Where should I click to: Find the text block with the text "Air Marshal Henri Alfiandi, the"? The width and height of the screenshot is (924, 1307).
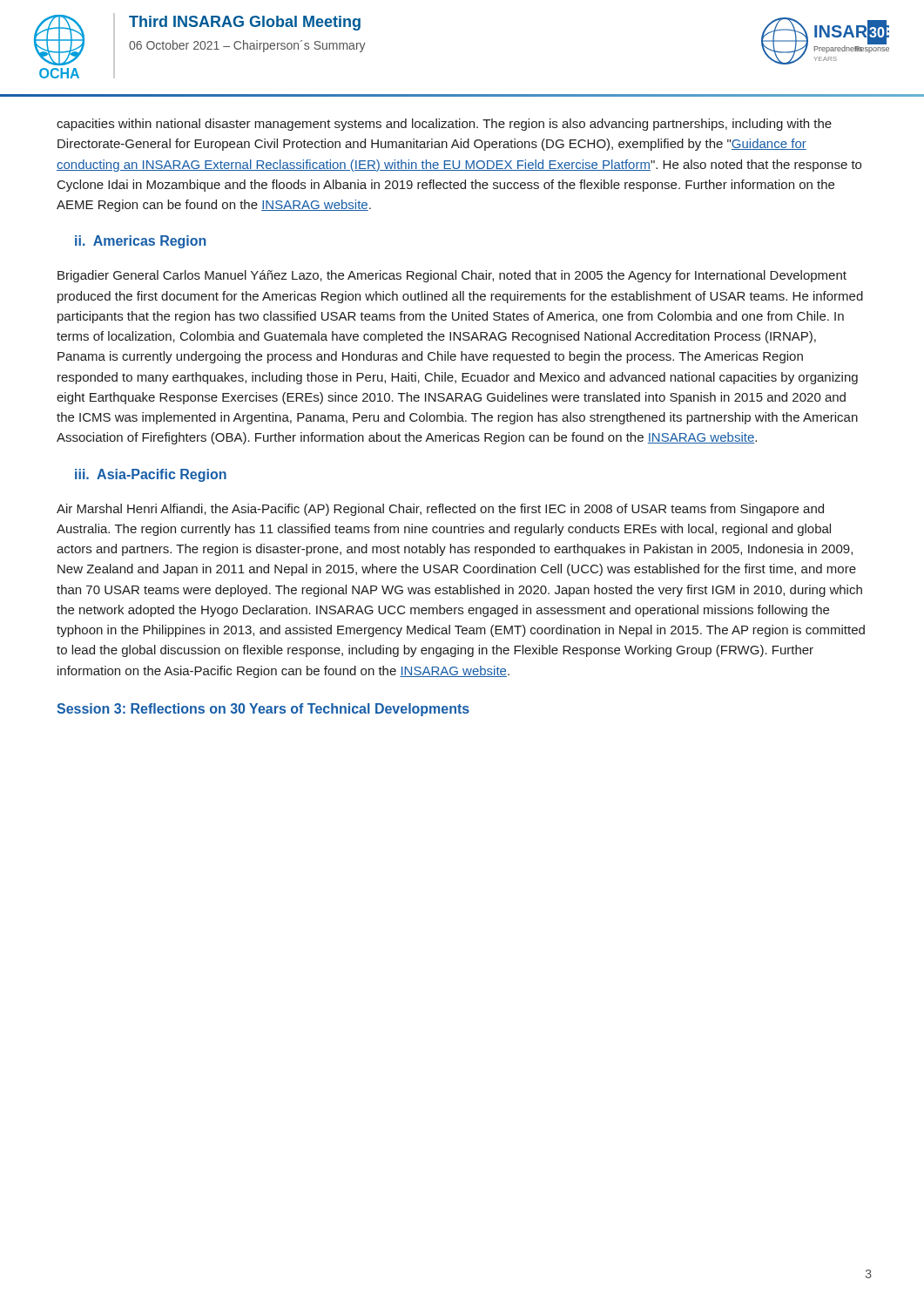click(x=461, y=589)
